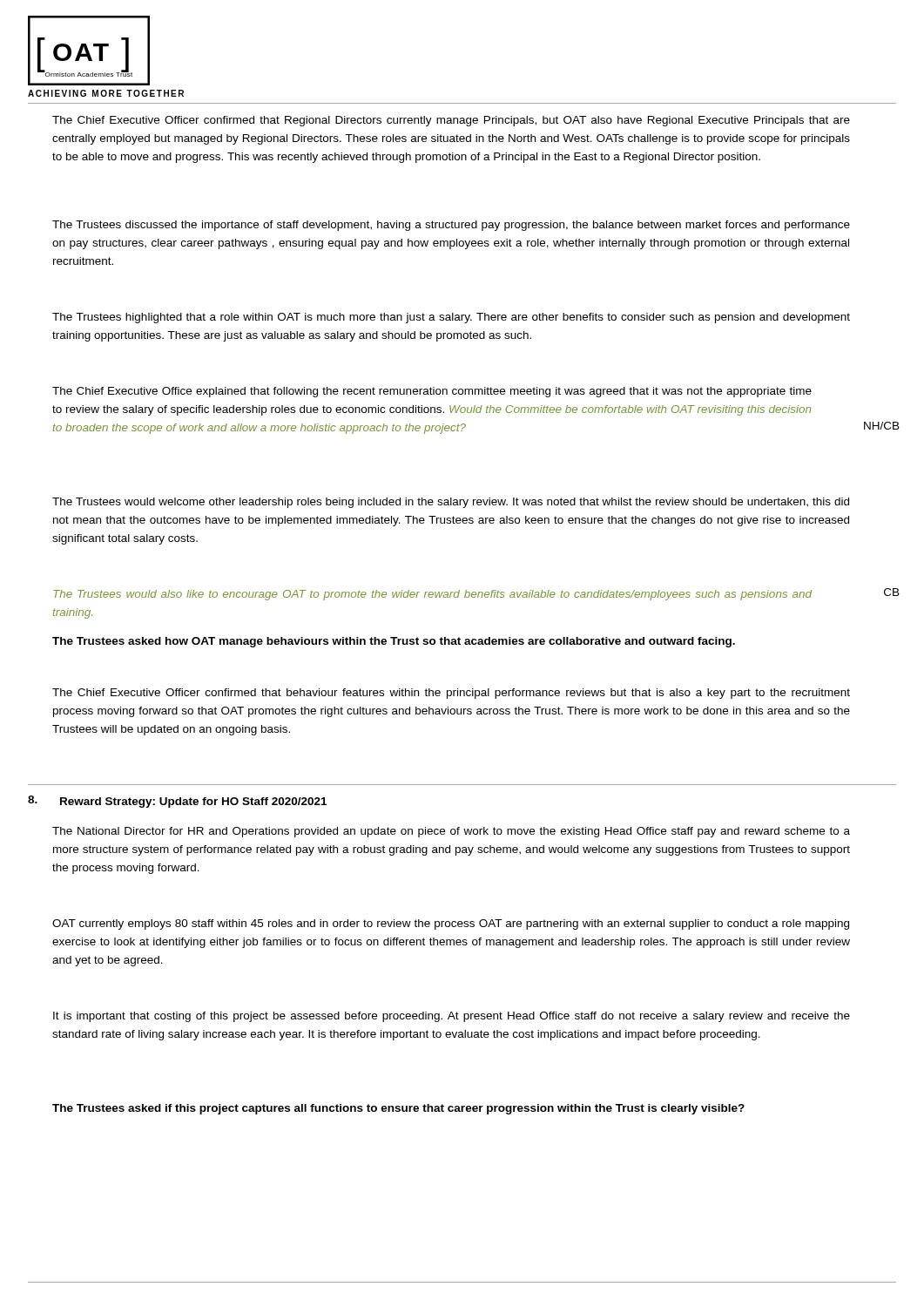Viewport: 924px width, 1307px height.
Task: Point to the text block starting "It is important that costing"
Action: click(451, 1025)
